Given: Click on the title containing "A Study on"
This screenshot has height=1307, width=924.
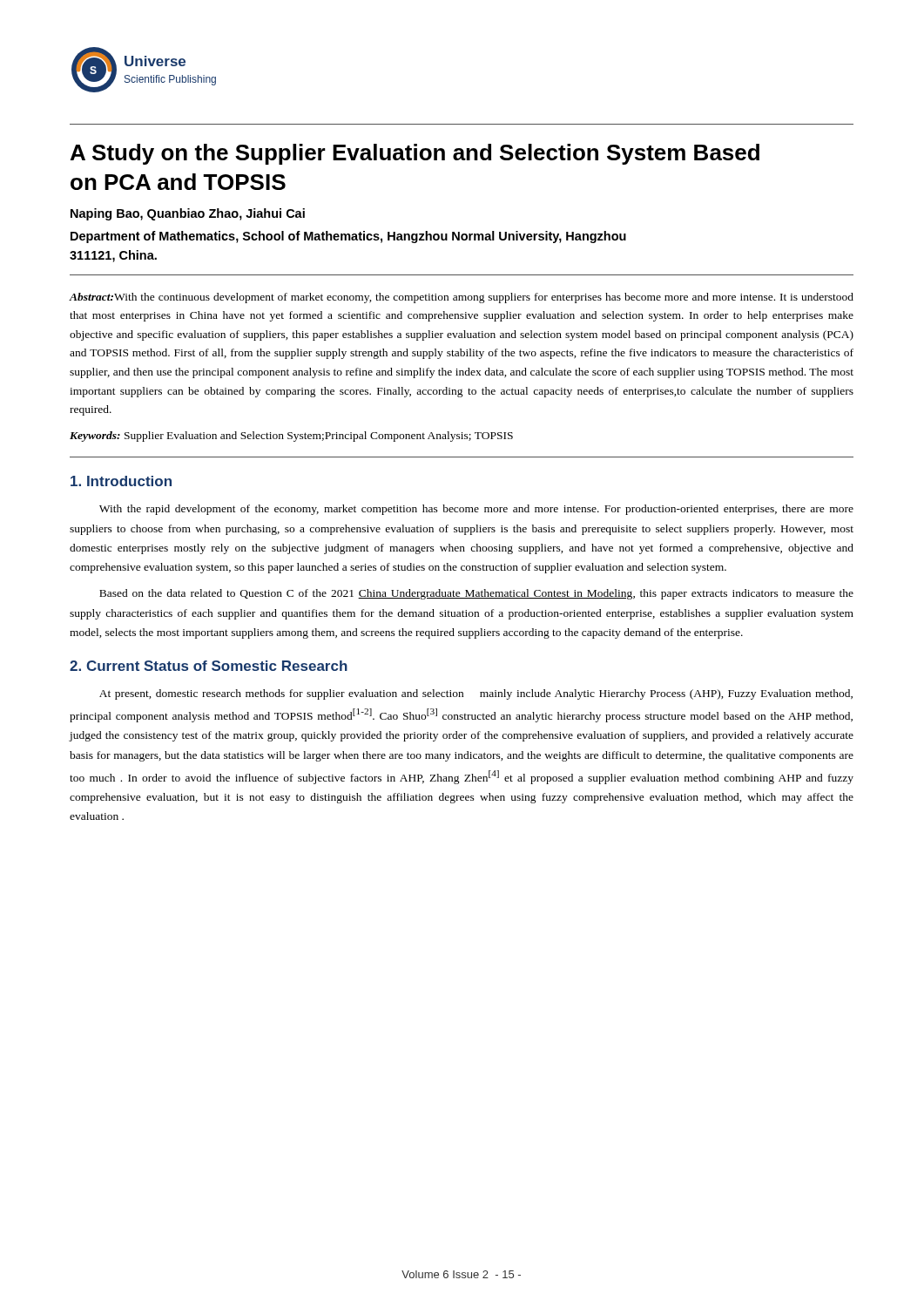Looking at the screenshot, I should (462, 168).
